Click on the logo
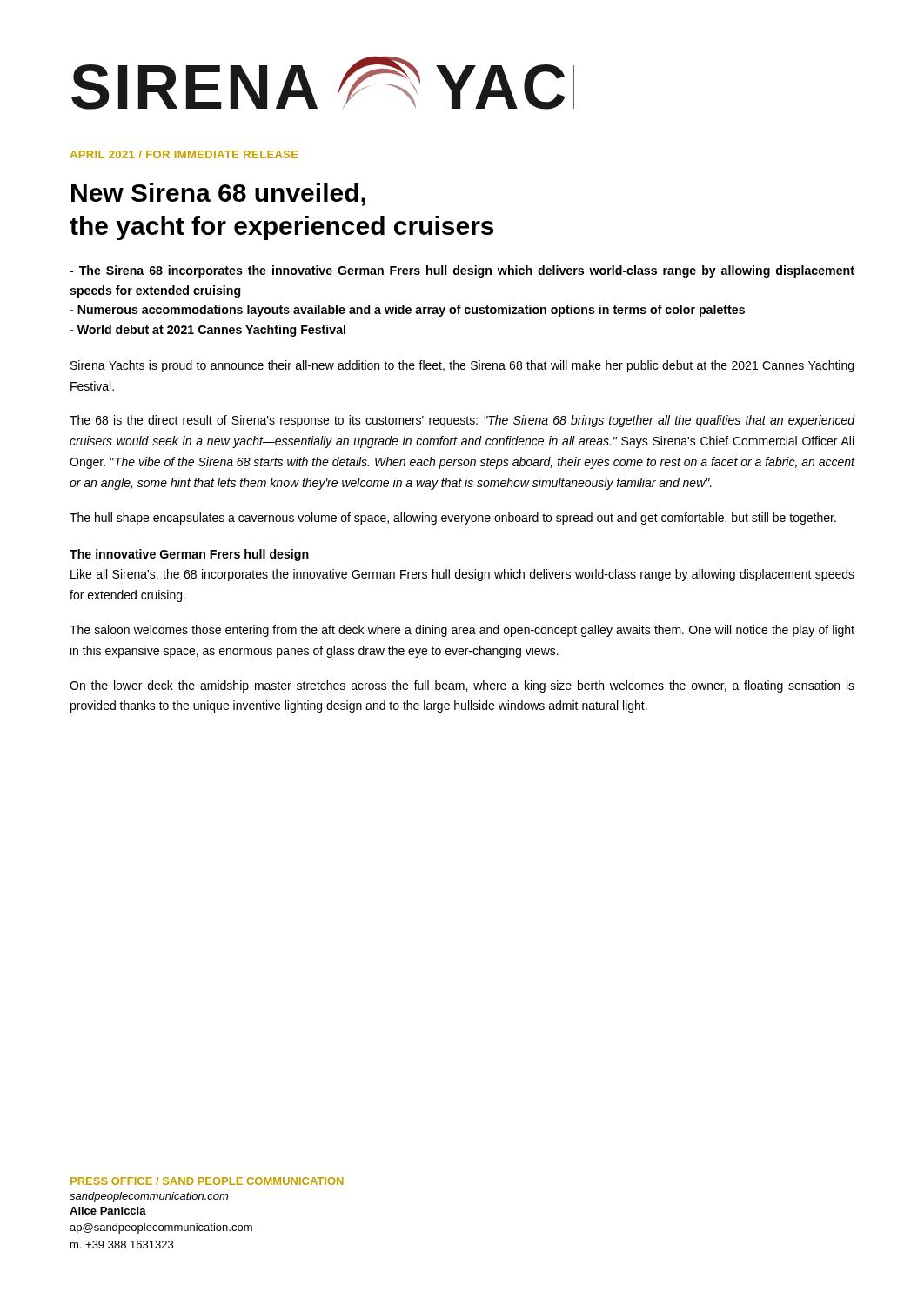The width and height of the screenshot is (924, 1305). tap(462, 83)
